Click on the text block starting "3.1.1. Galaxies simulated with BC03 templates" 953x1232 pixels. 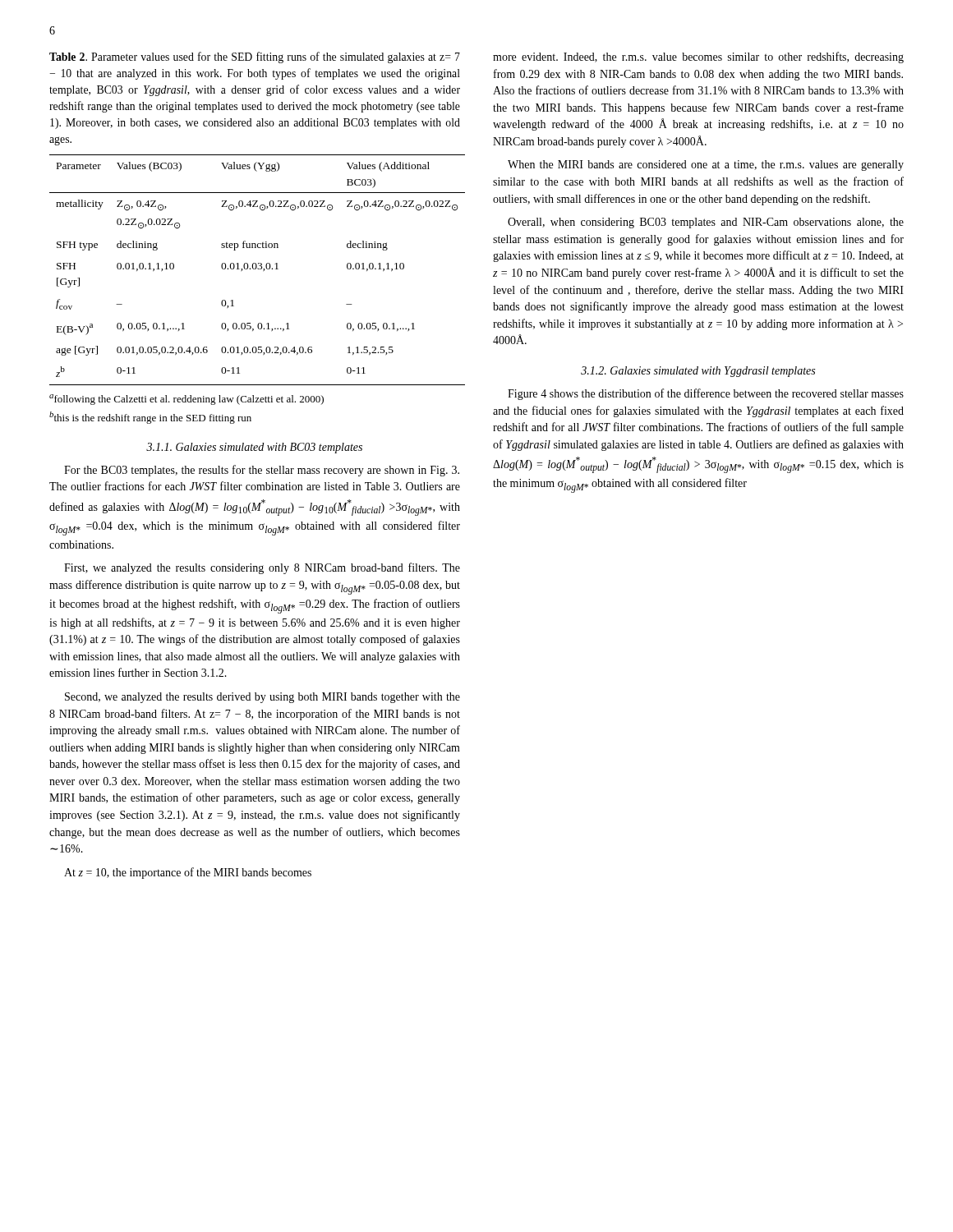(x=255, y=447)
